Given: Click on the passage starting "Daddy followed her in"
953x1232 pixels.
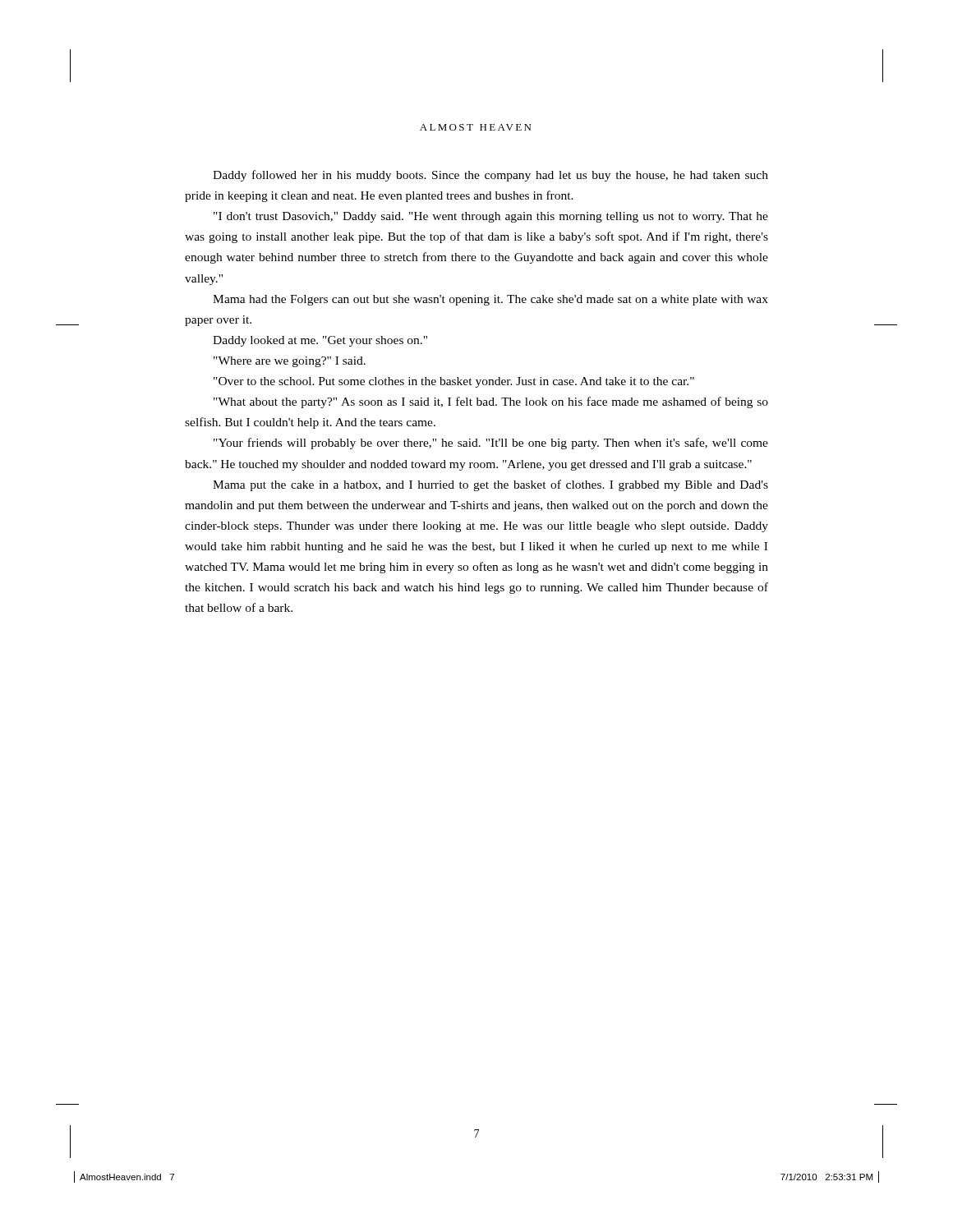Looking at the screenshot, I should click(476, 391).
